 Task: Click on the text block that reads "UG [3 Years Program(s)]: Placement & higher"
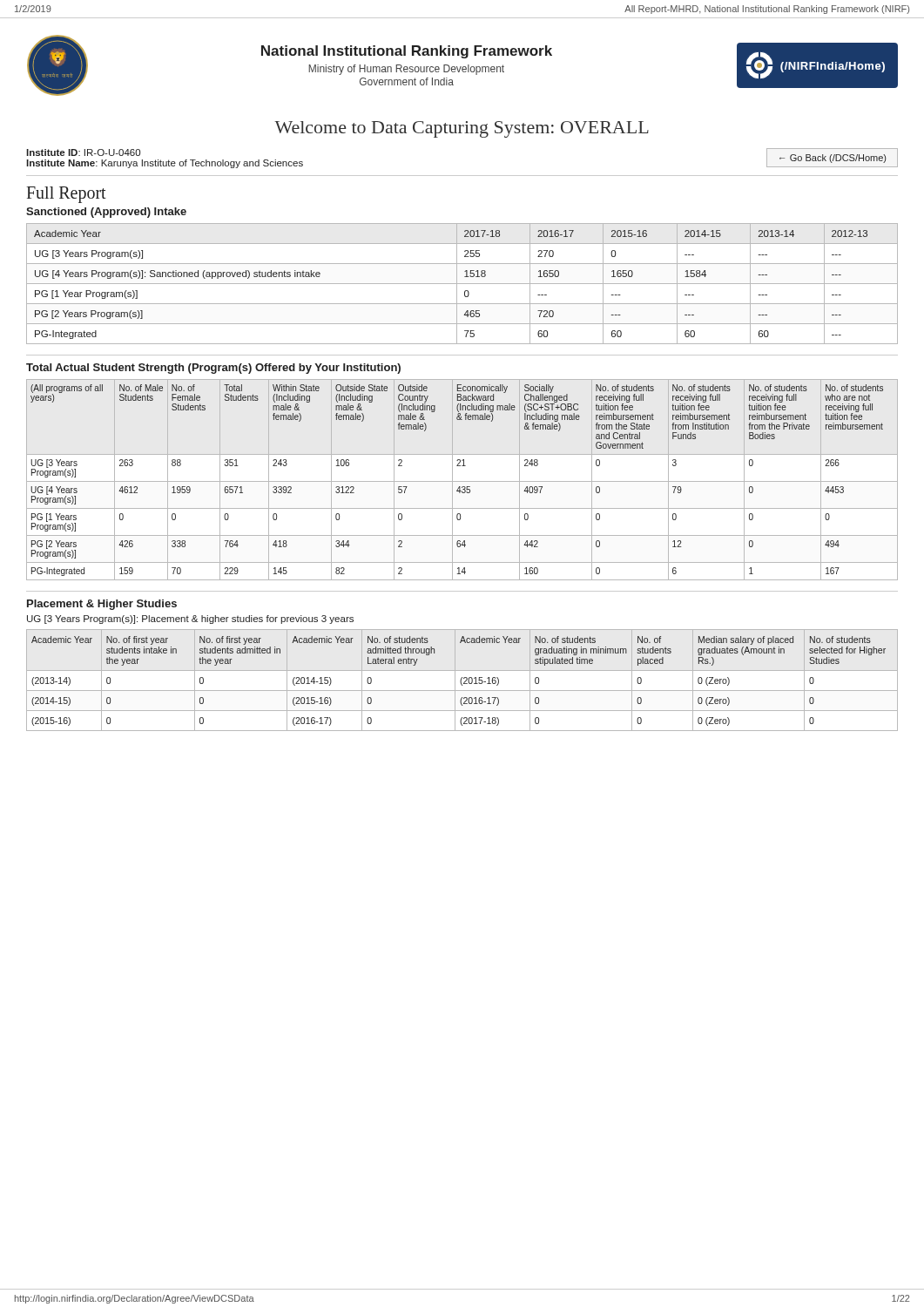tap(190, 619)
